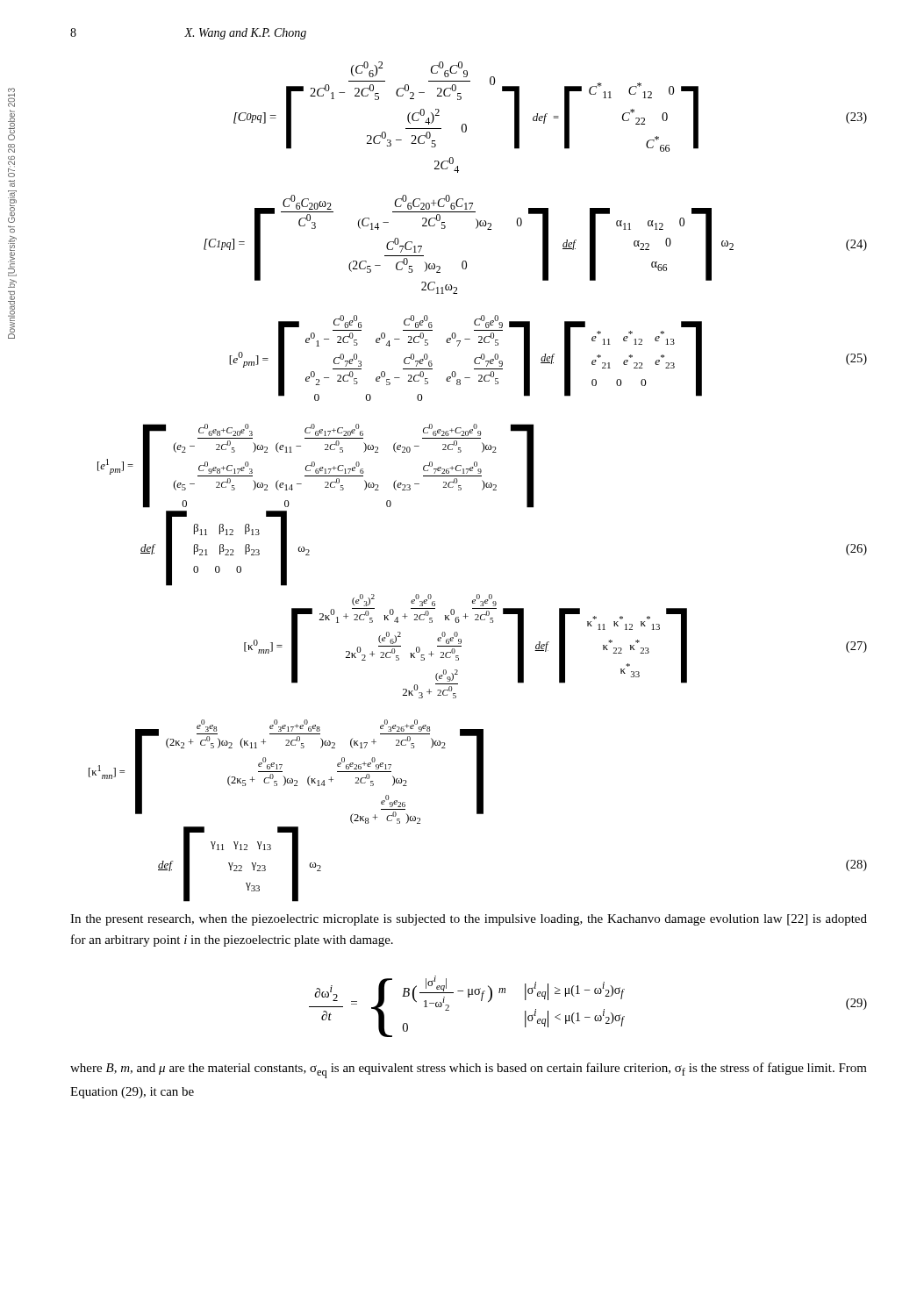Find the text block that says "where B, m, and"

click(469, 1080)
